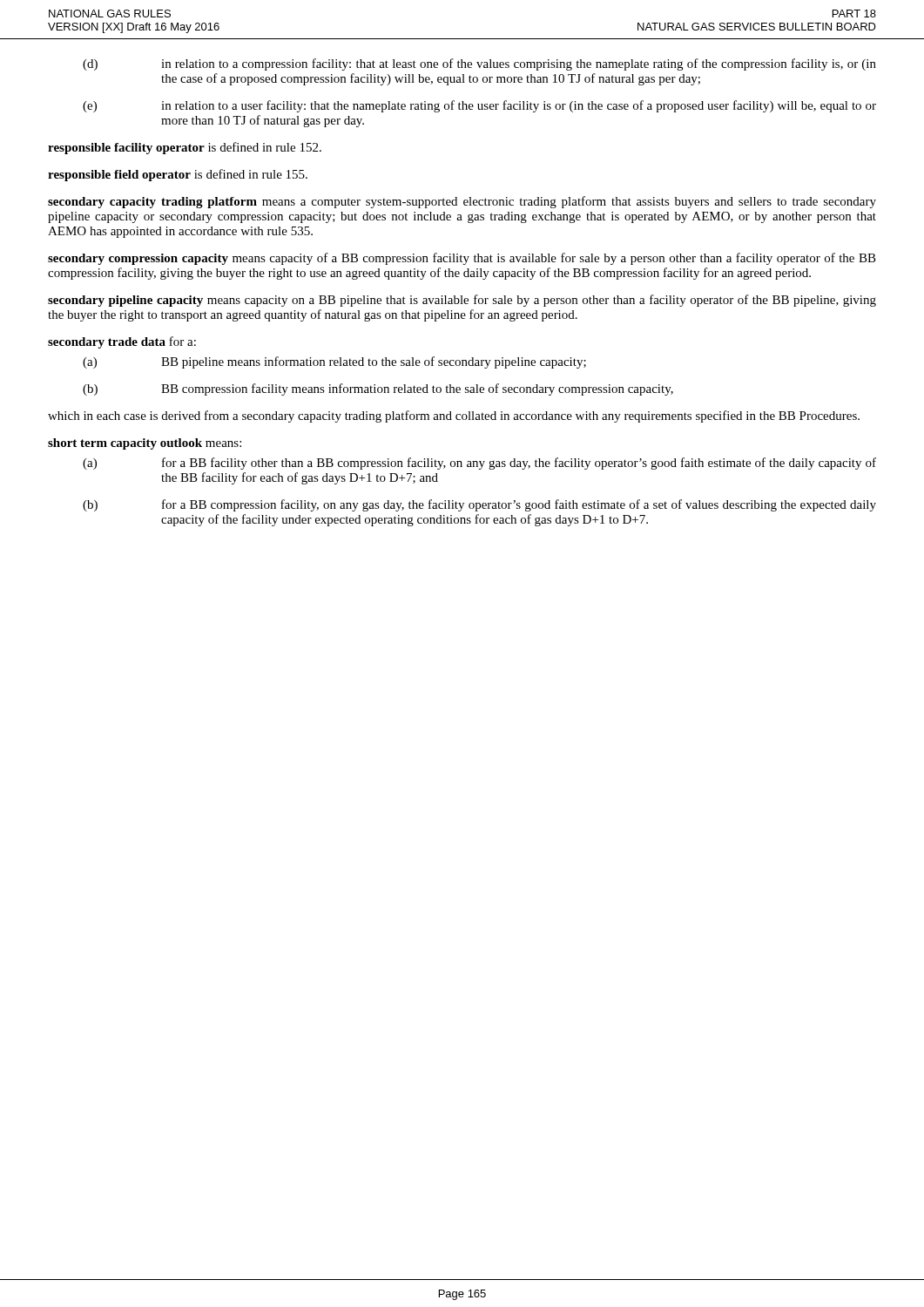Image resolution: width=924 pixels, height=1307 pixels.
Task: Locate the block of text that opens with "secondary trade data"
Action: coord(122,342)
